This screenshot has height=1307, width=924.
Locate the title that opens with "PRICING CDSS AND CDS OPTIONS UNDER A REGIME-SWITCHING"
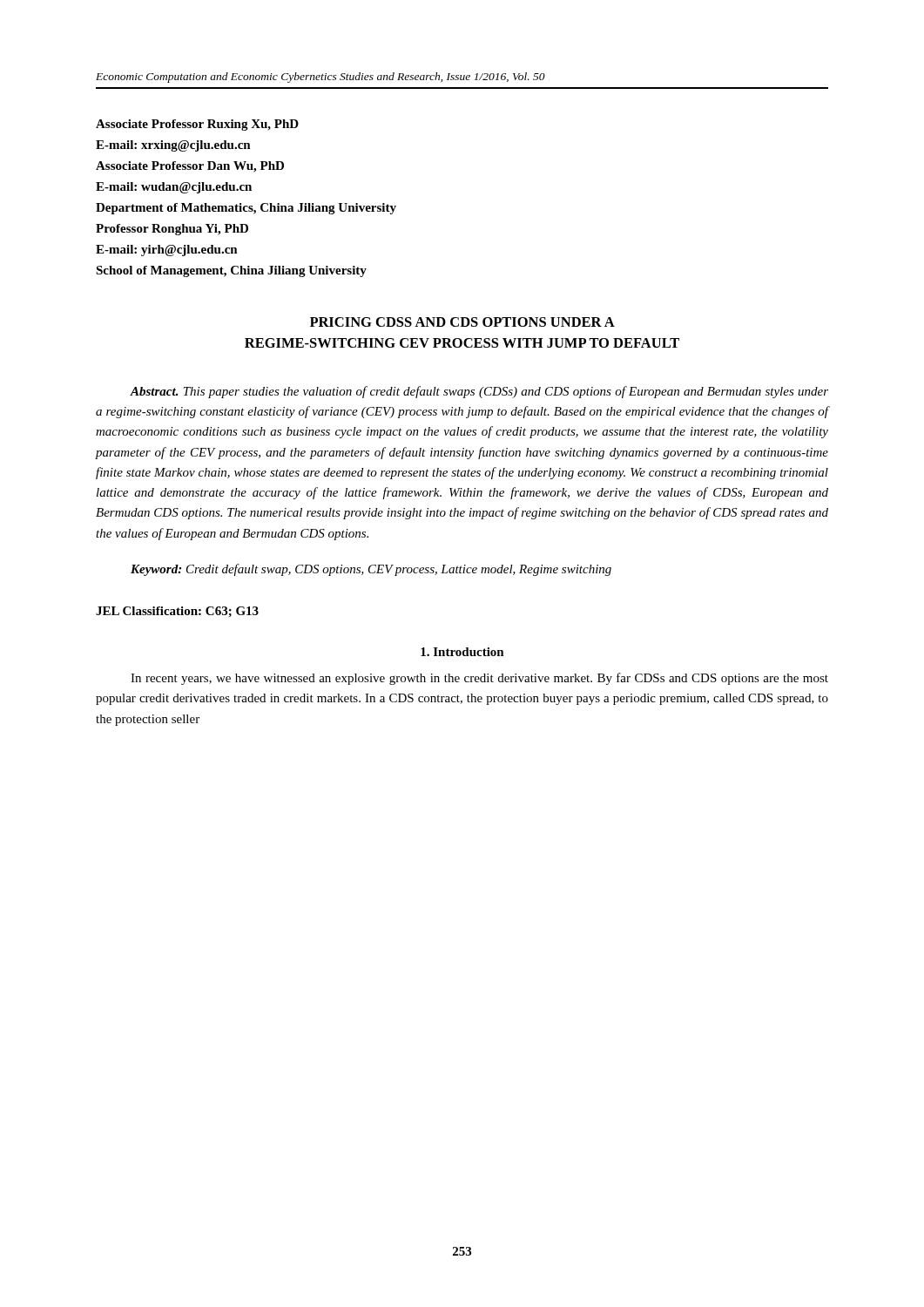click(462, 332)
